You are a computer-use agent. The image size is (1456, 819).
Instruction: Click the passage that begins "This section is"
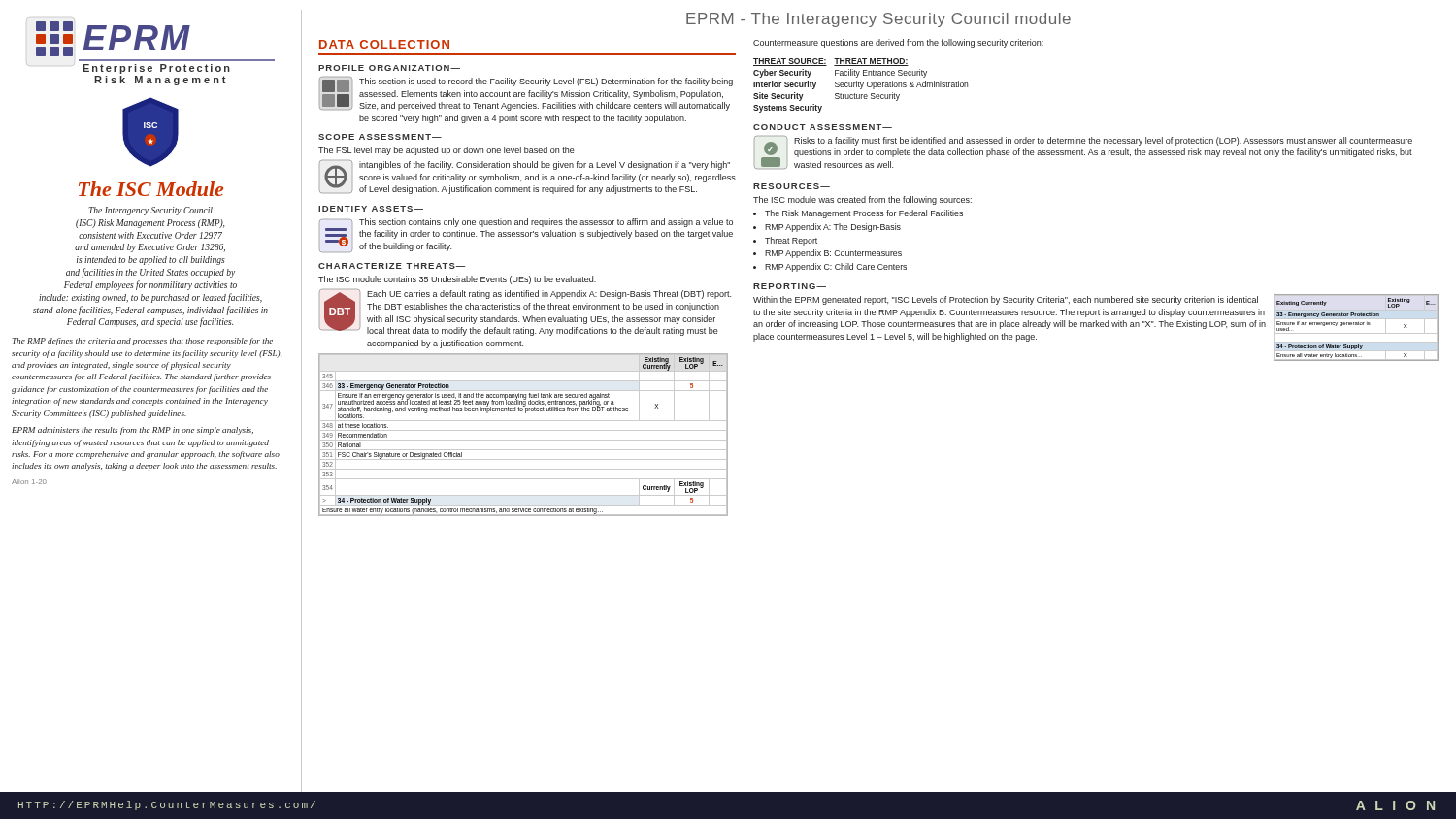(546, 100)
